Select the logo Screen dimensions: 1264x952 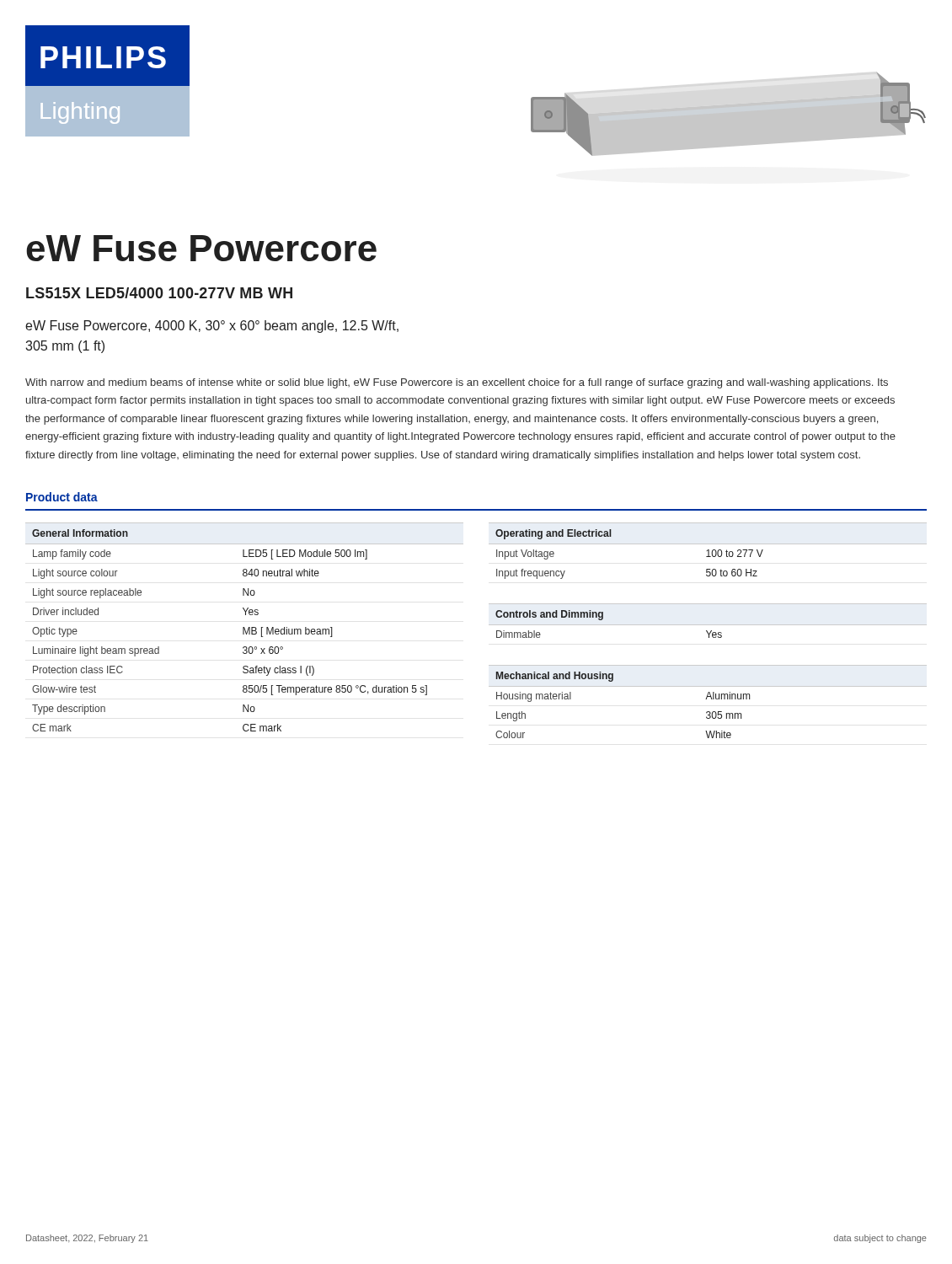tap(114, 81)
